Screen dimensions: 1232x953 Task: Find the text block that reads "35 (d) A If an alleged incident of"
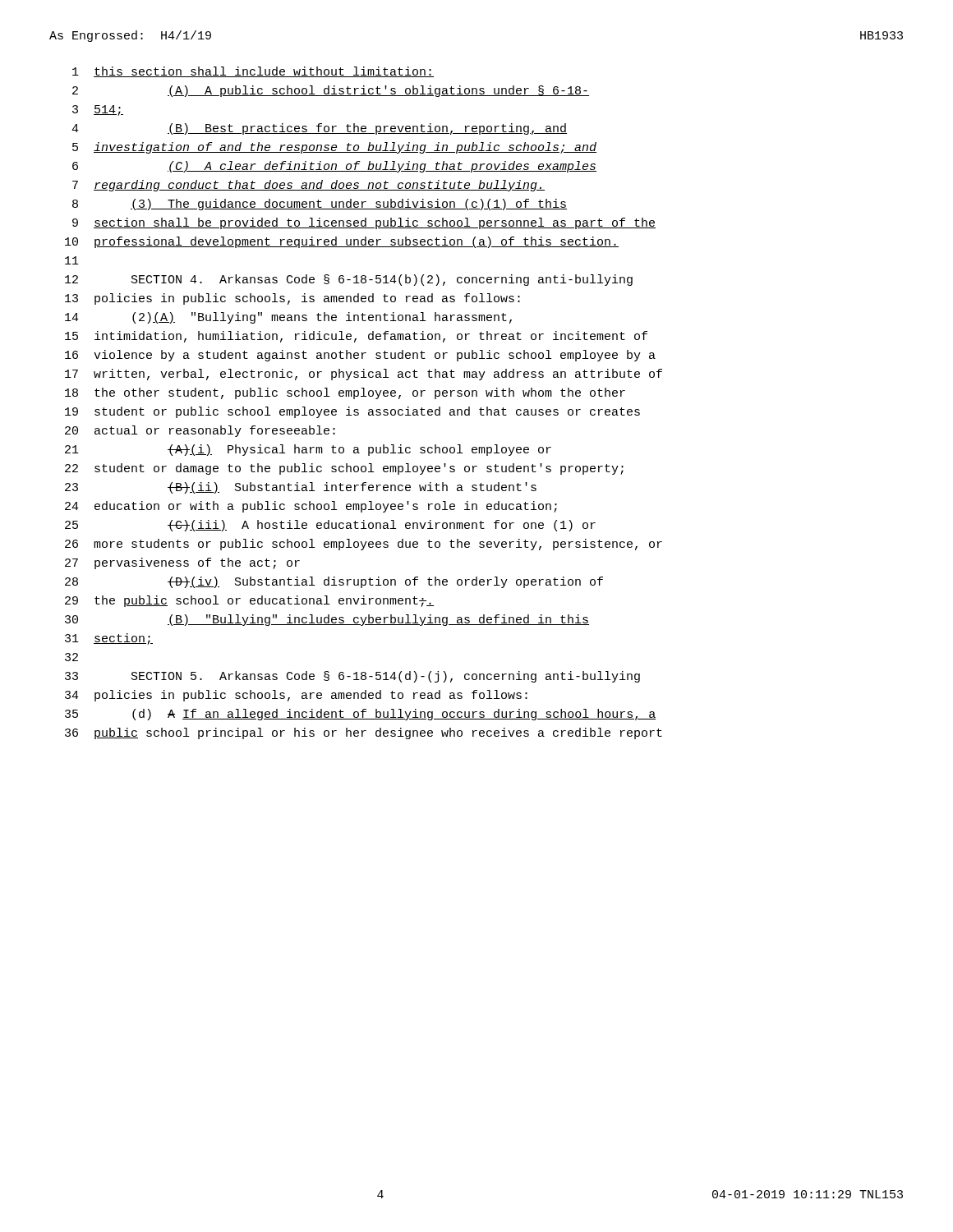pyautogui.click(x=476, y=715)
